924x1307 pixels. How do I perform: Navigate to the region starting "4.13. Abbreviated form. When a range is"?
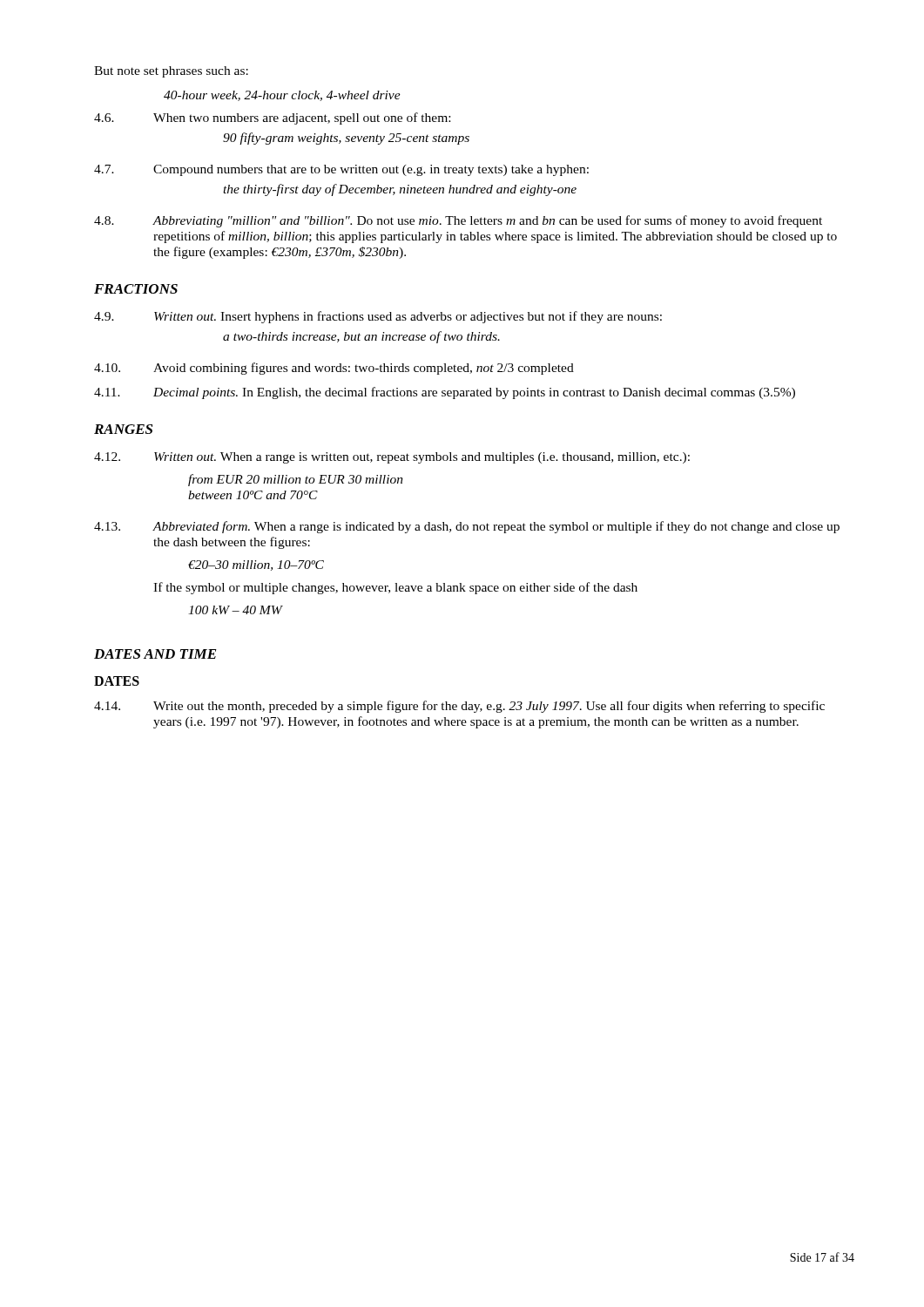[467, 527]
